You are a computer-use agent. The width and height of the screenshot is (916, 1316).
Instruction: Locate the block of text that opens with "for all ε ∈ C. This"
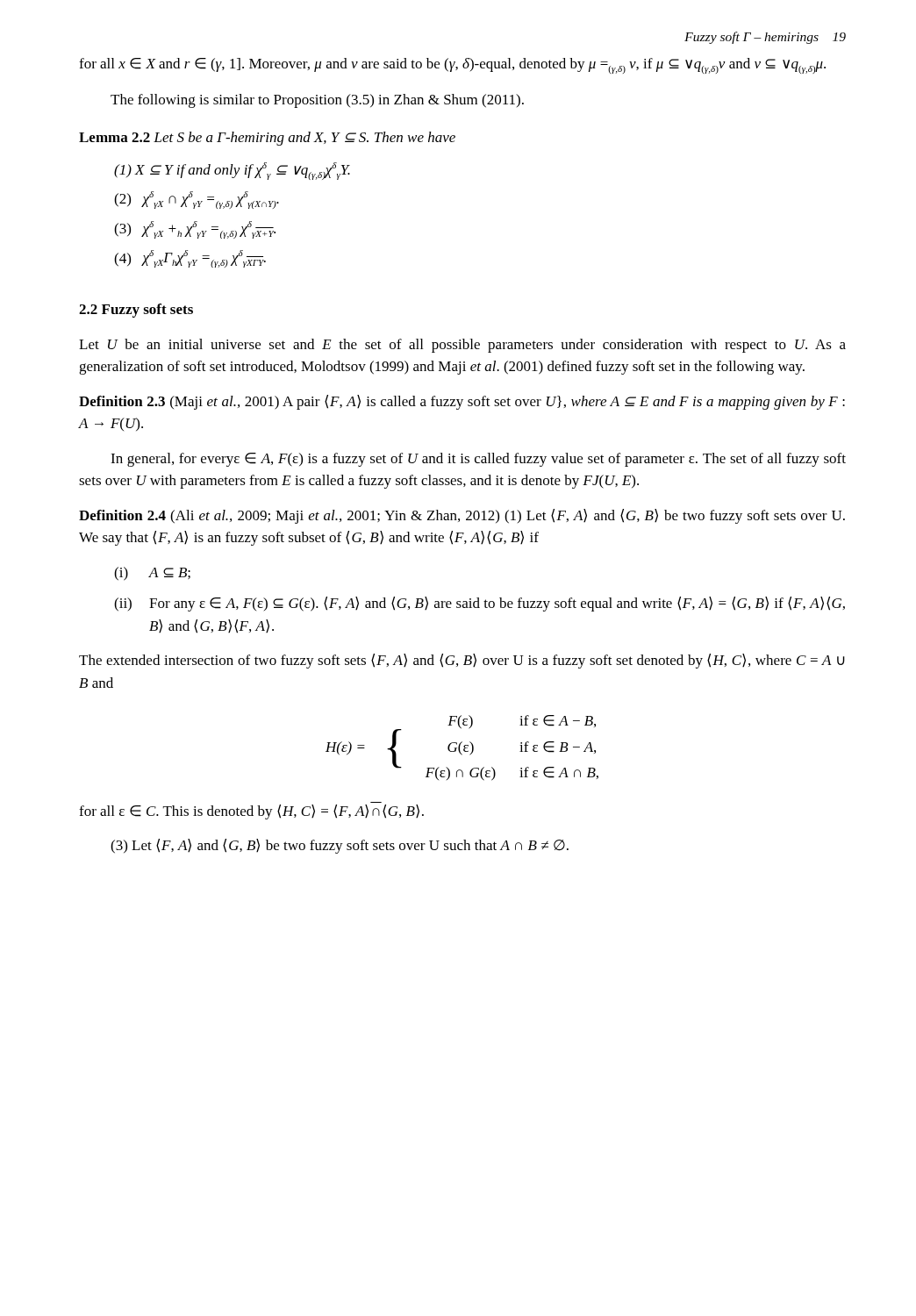coord(252,811)
